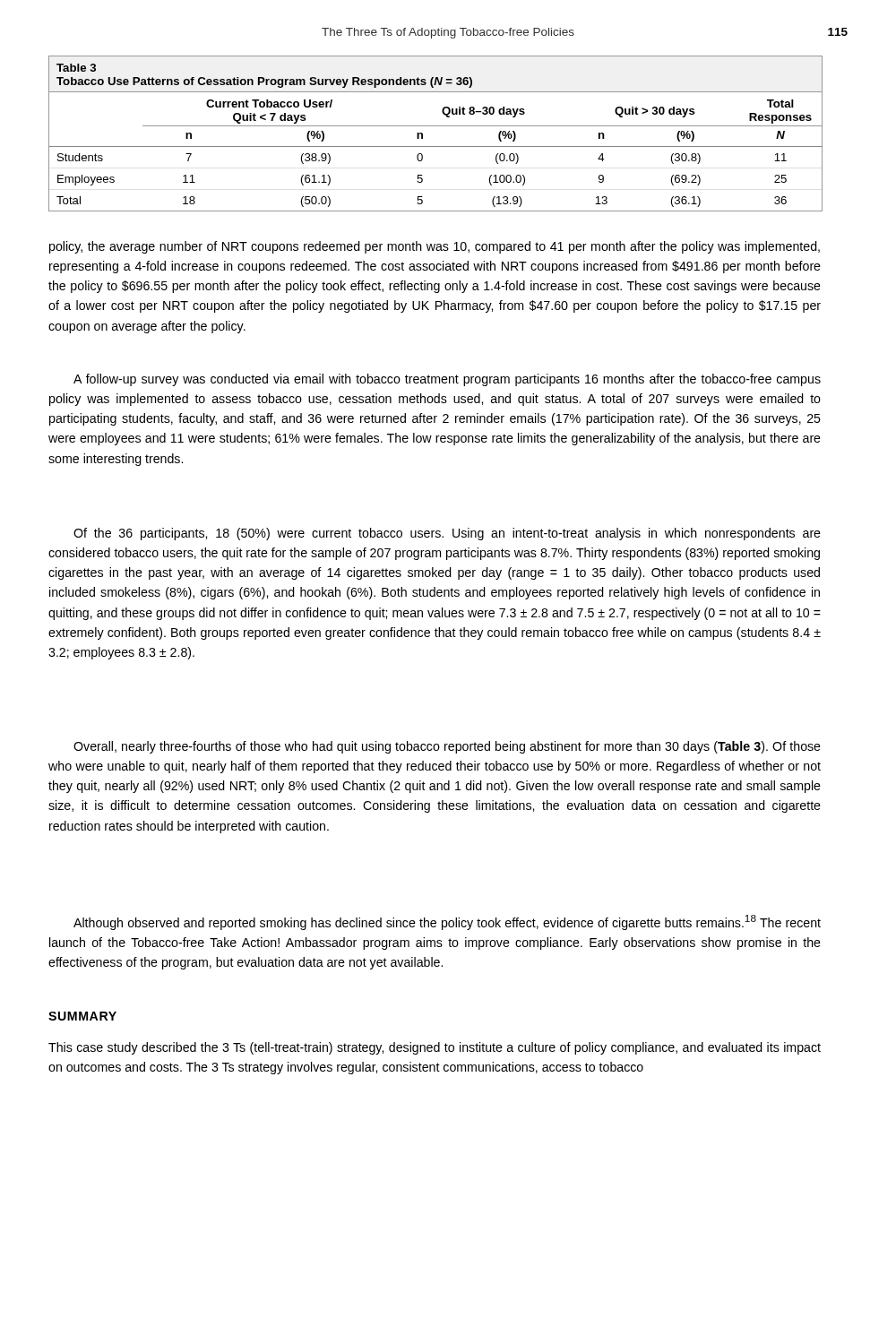Select a table
896x1344 pixels.
click(435, 133)
